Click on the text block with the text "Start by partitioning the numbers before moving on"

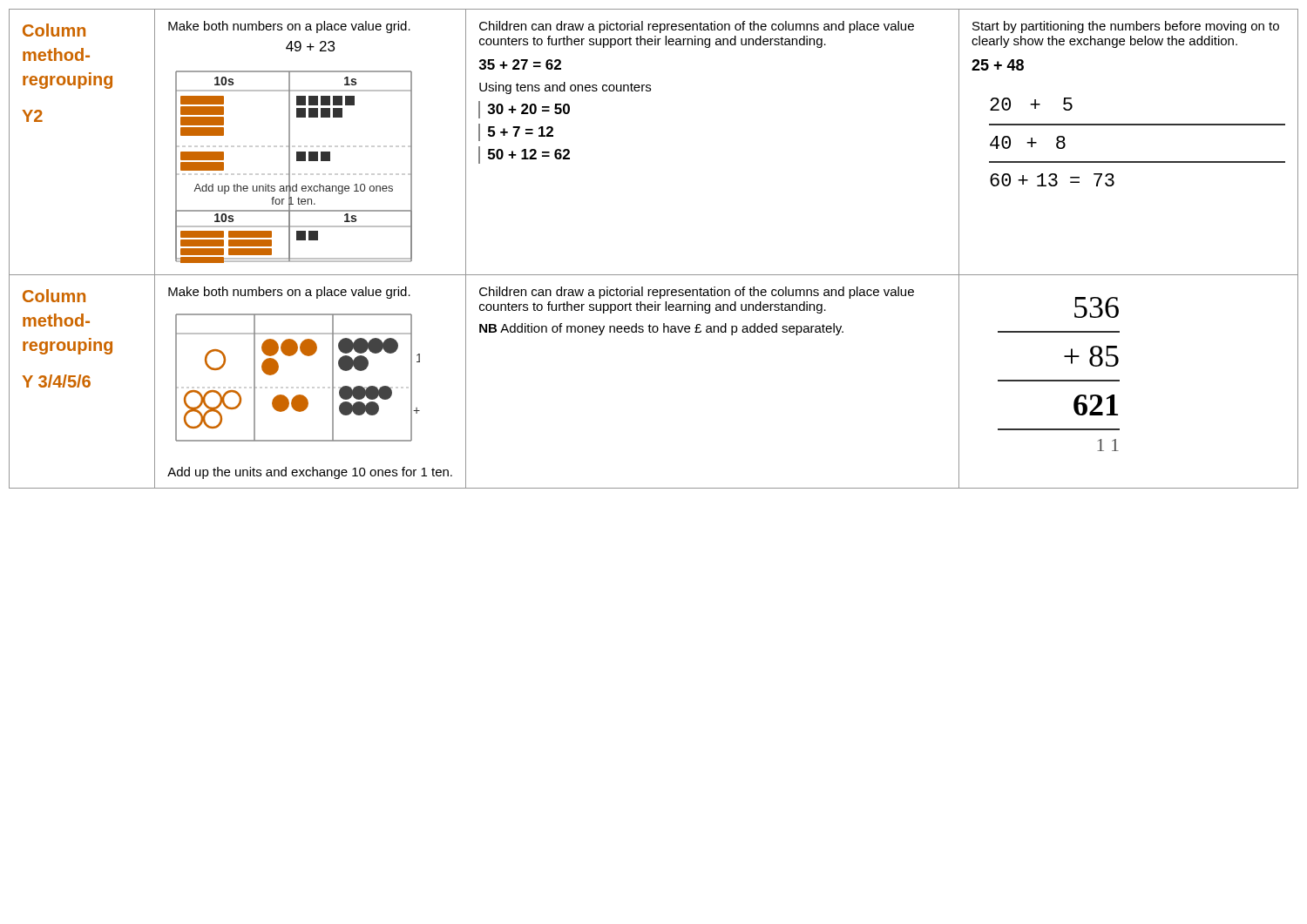(x=1126, y=27)
